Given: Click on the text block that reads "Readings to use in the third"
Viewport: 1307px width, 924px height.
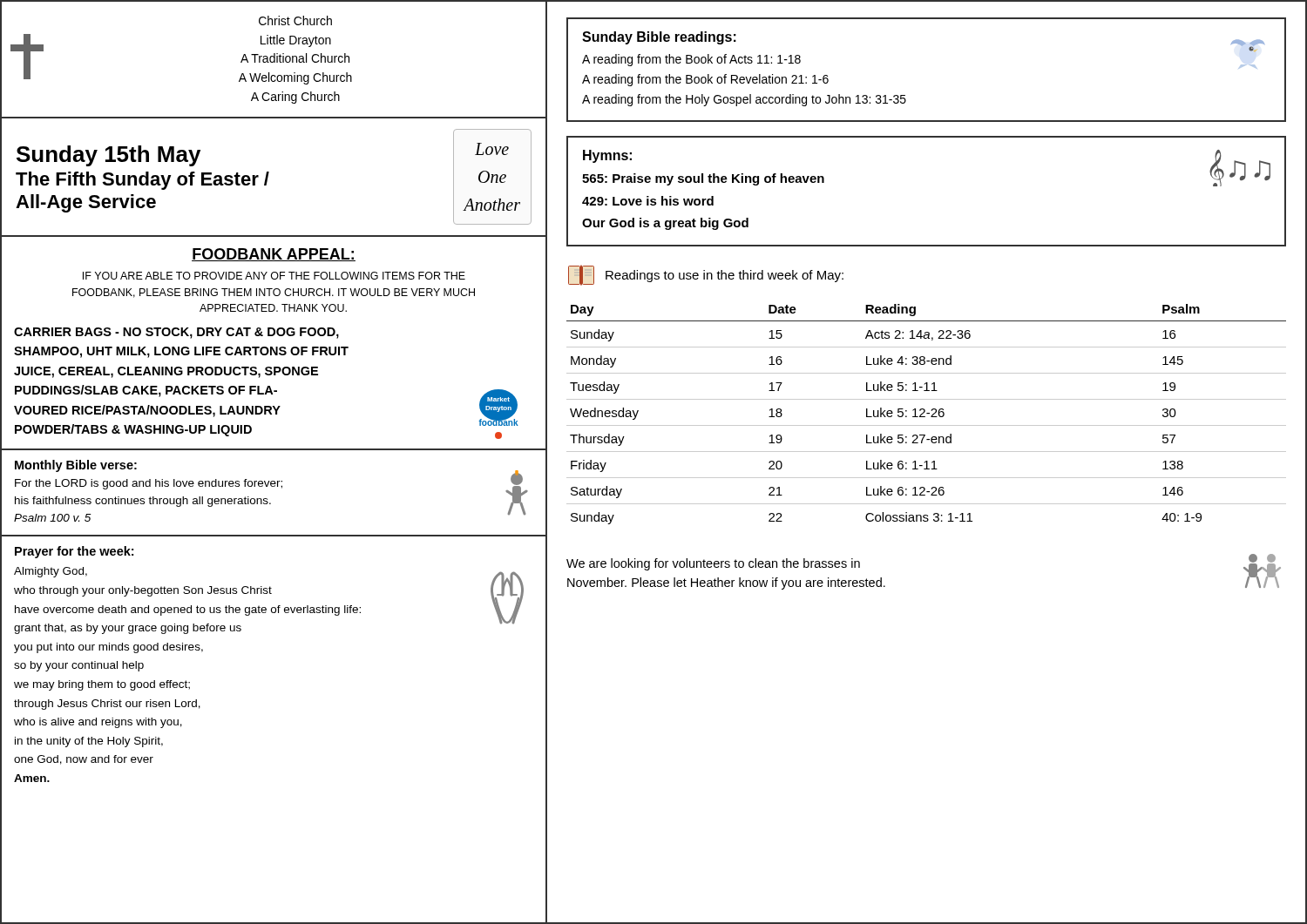Looking at the screenshot, I should pyautogui.click(x=705, y=275).
